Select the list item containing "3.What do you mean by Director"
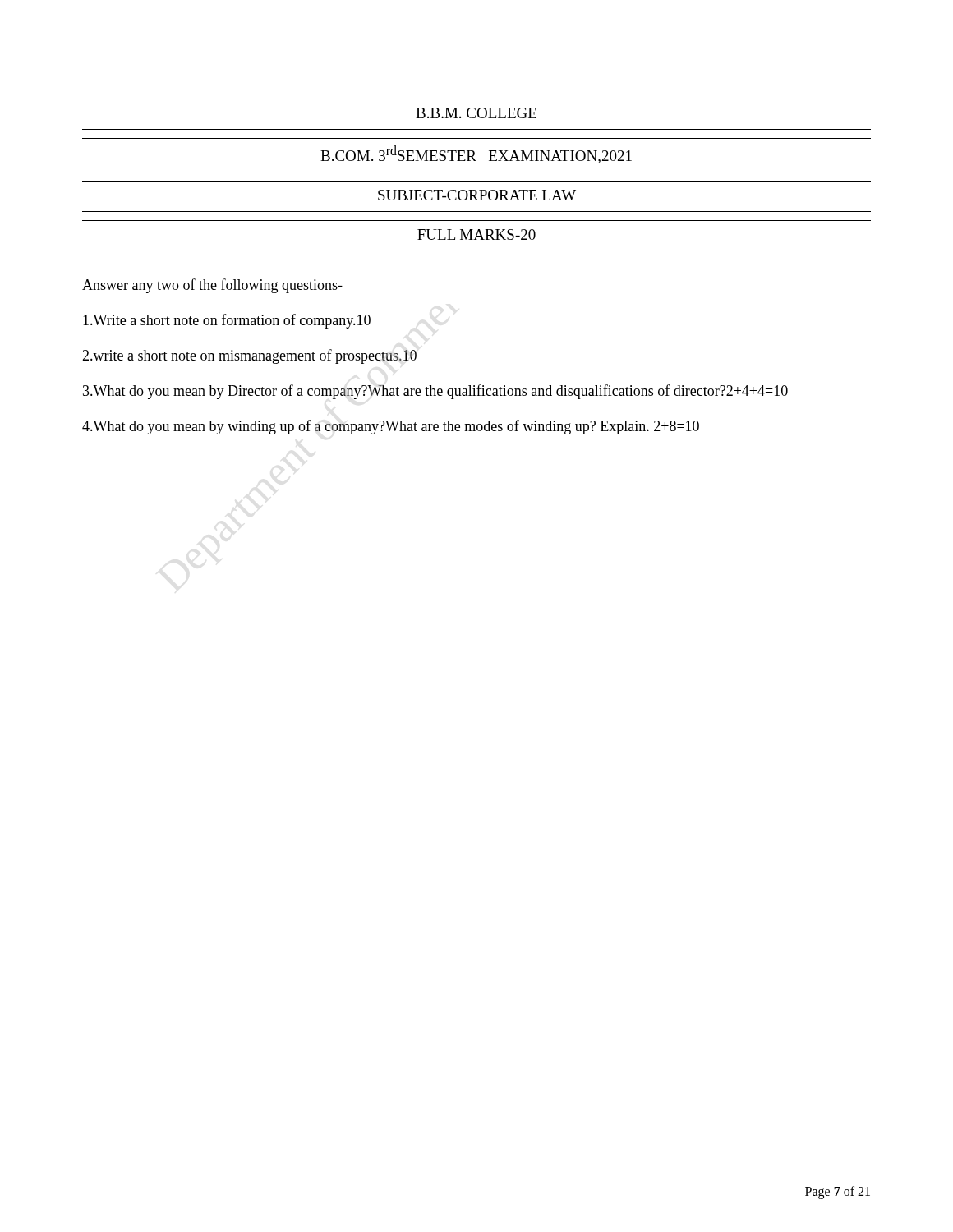The height and width of the screenshot is (1232, 953). 435,391
